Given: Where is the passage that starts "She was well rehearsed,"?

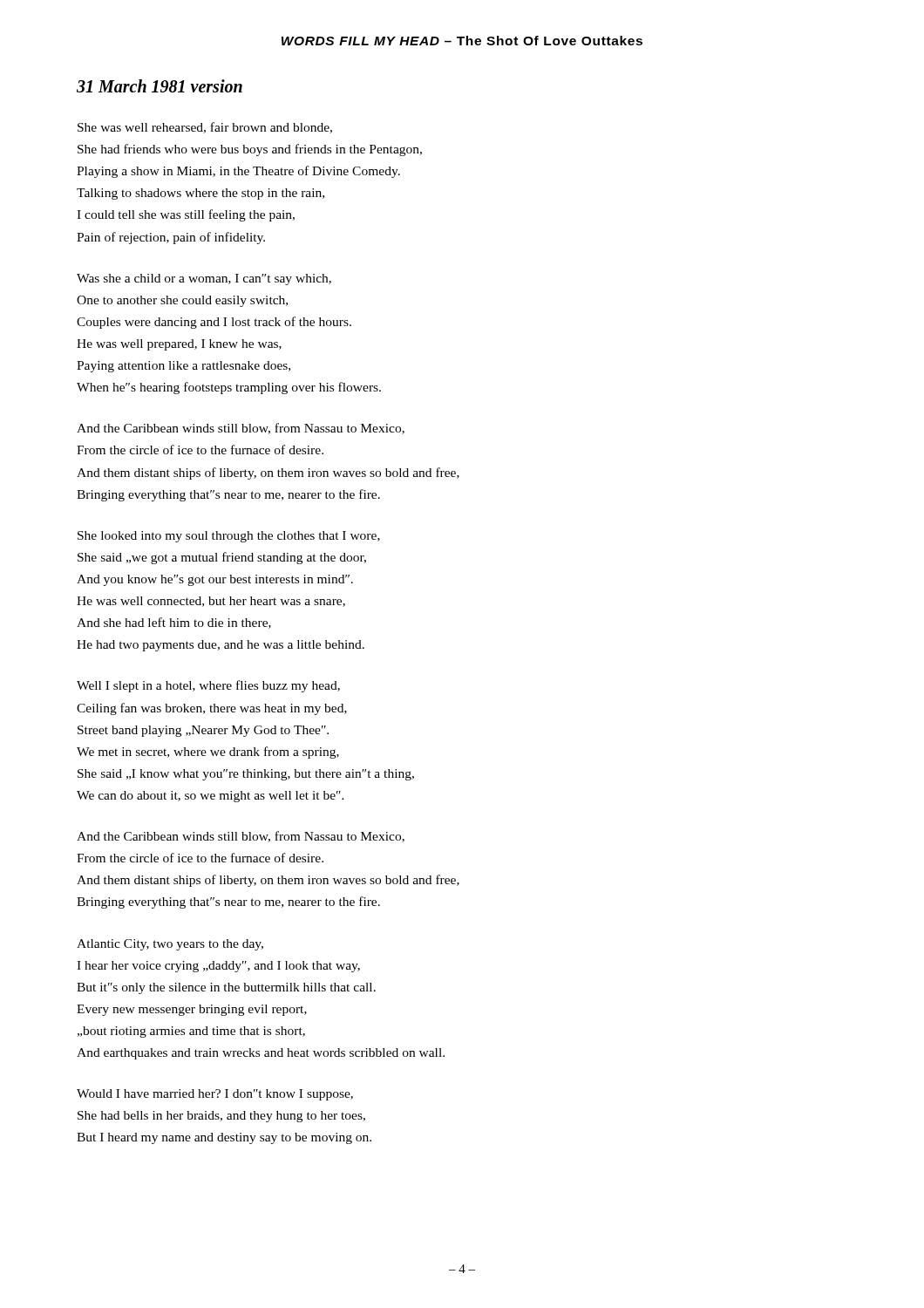Looking at the screenshot, I should tap(250, 182).
